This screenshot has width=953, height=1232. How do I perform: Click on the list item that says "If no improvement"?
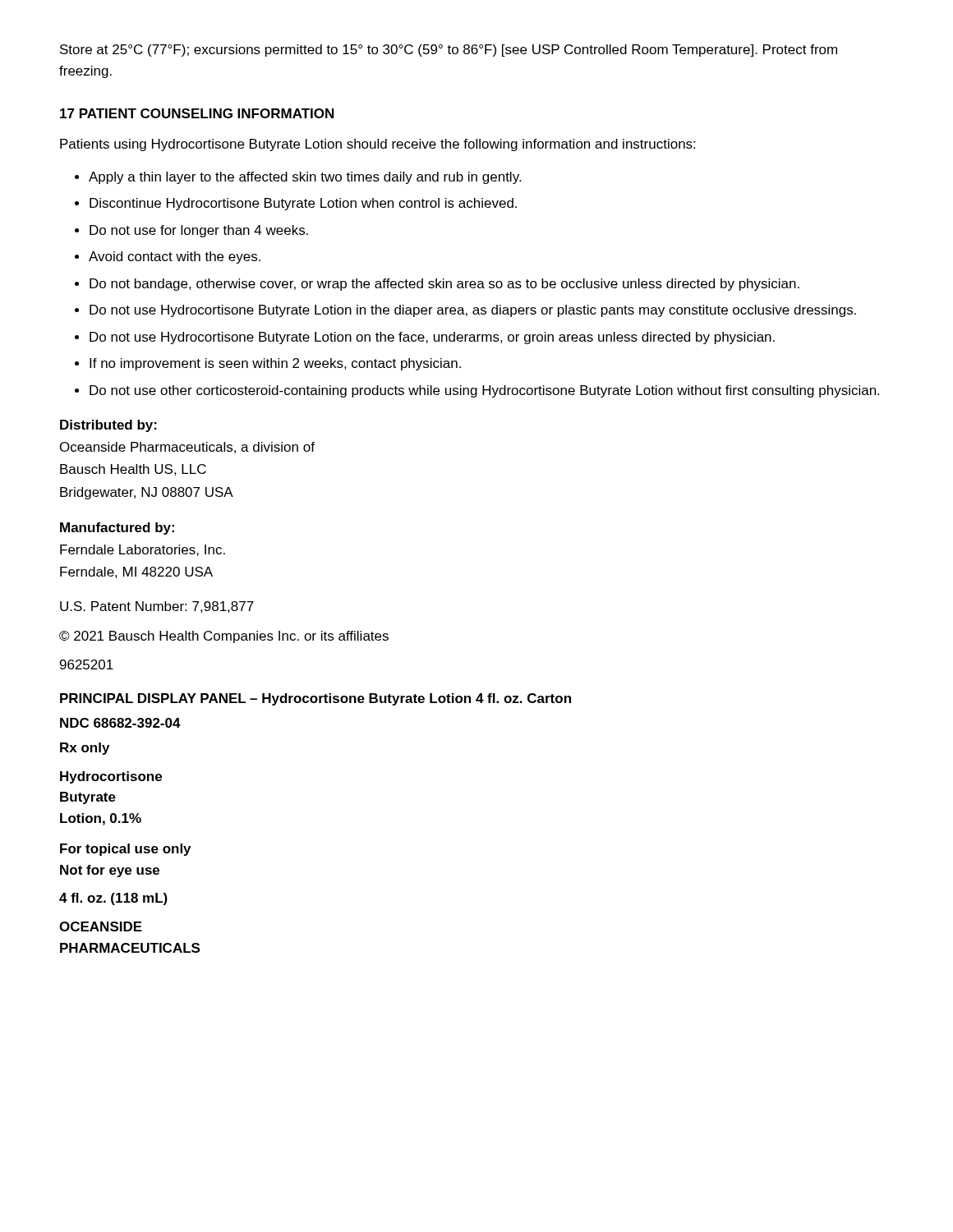coord(275,363)
